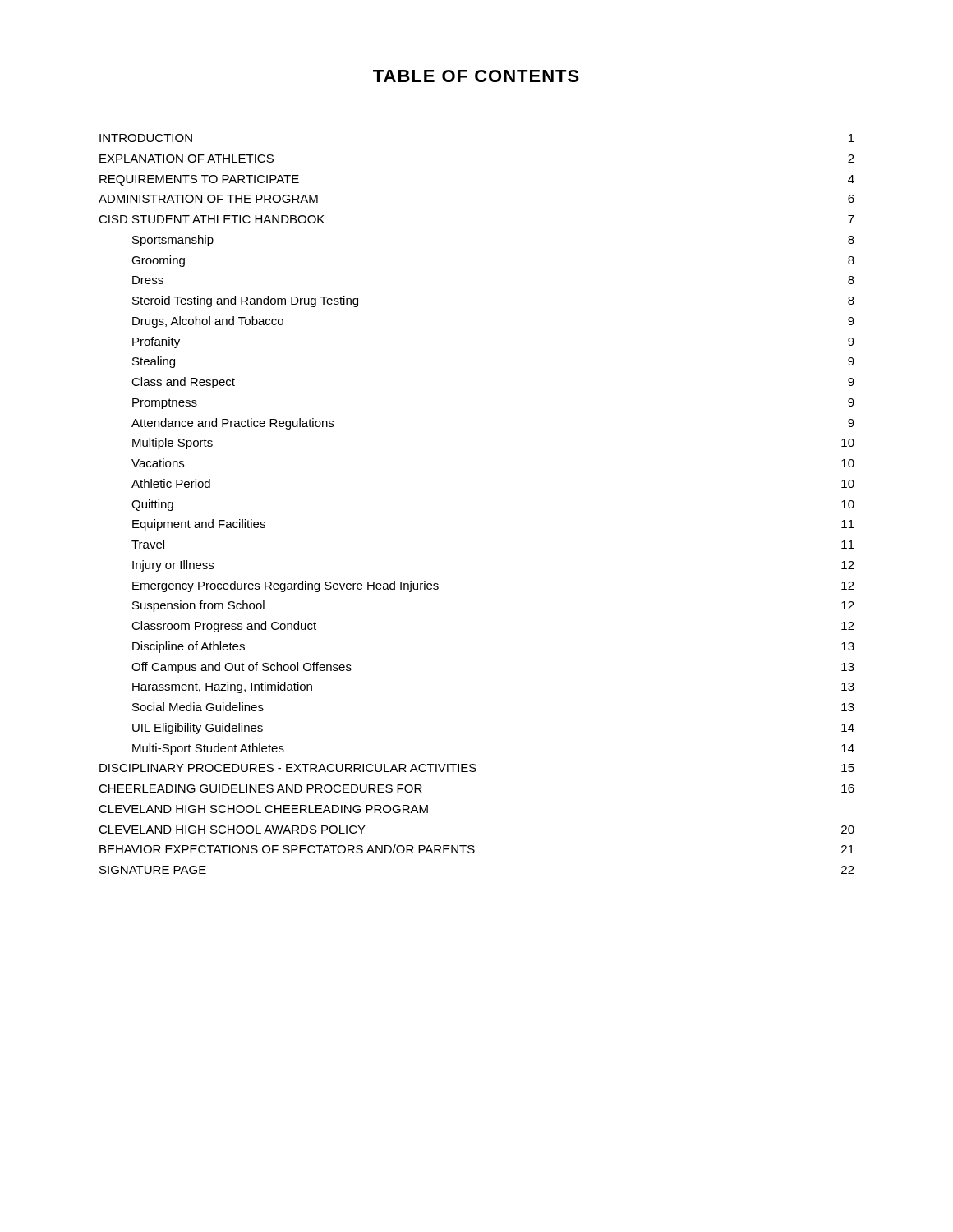The width and height of the screenshot is (953, 1232).
Task: Select the list item that reads "EXPLANATION OF ATHLETICS 2"
Action: click(x=189, y=157)
